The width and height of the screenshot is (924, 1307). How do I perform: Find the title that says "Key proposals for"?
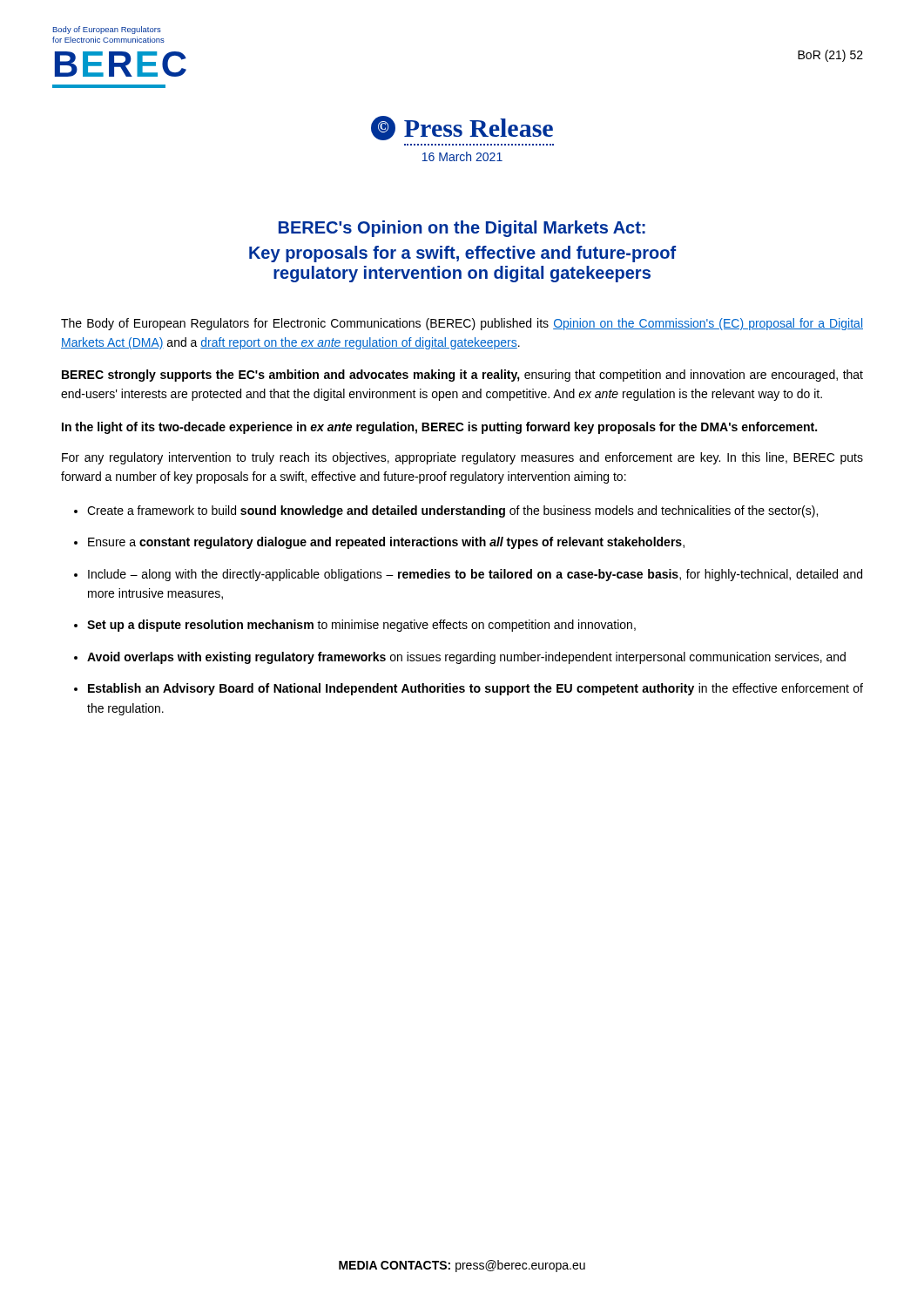pyautogui.click(x=462, y=263)
